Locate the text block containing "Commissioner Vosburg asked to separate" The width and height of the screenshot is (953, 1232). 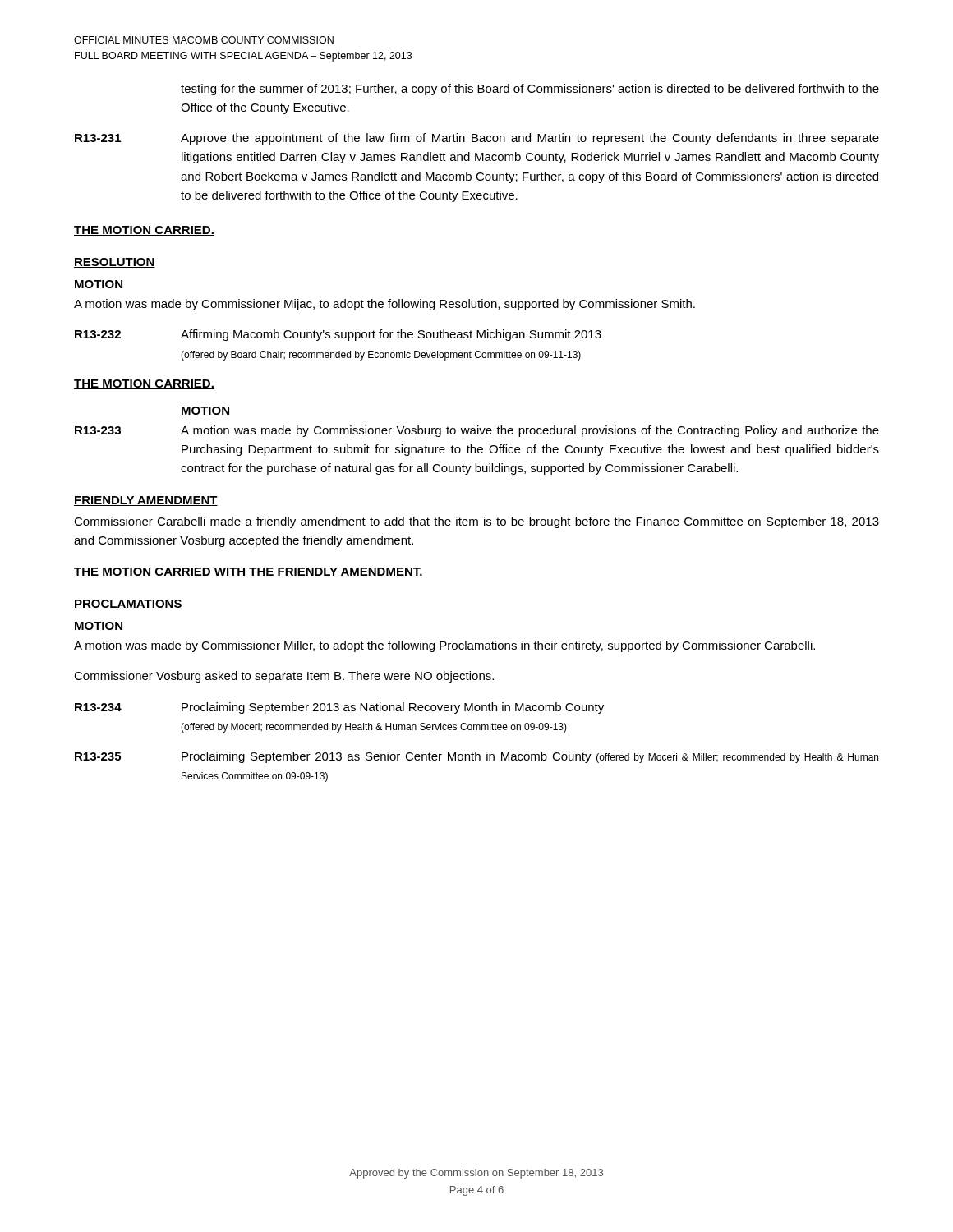pos(284,676)
